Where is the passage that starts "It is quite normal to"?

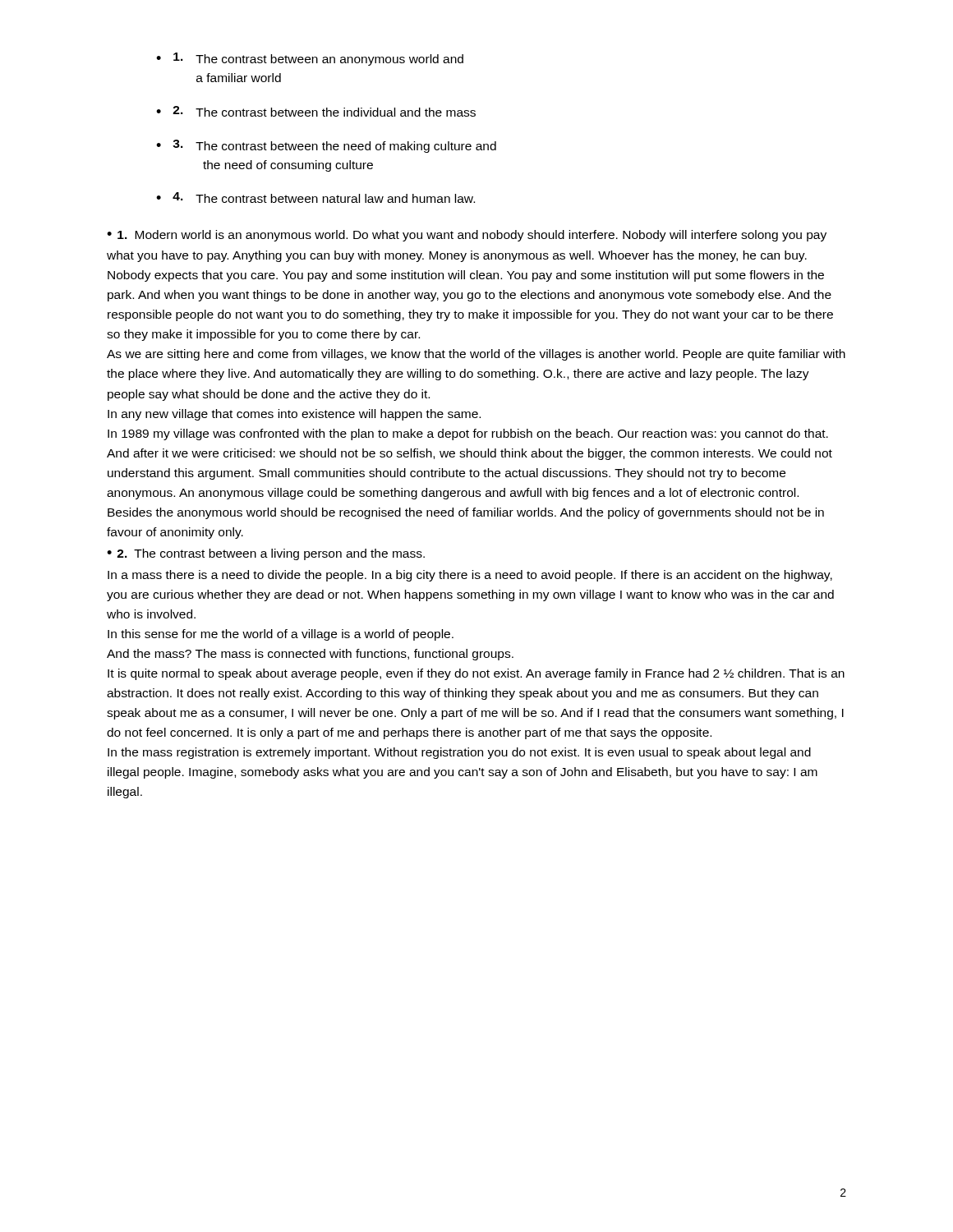476,702
